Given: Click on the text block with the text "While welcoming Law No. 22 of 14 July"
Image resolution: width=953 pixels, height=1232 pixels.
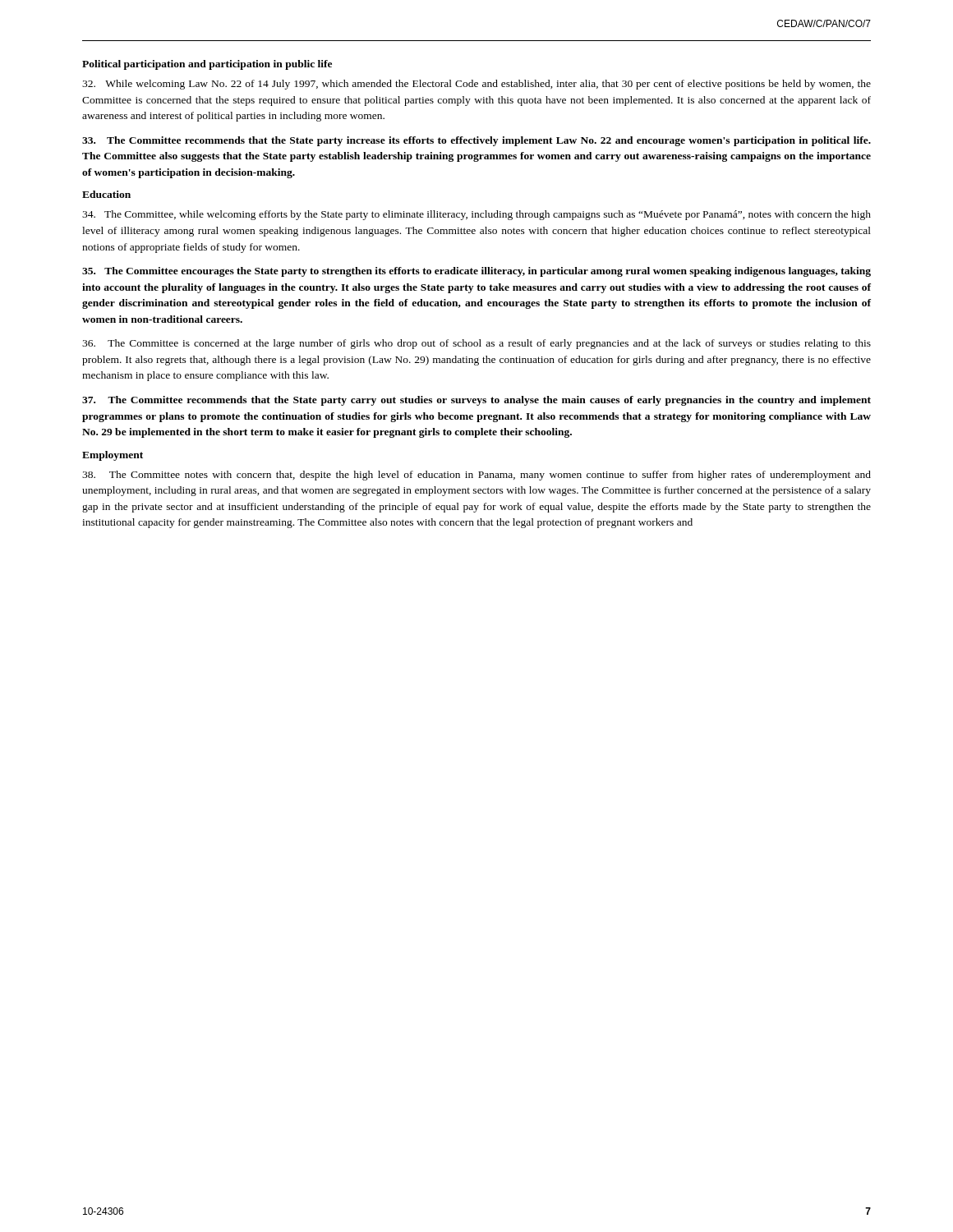Looking at the screenshot, I should click(476, 99).
